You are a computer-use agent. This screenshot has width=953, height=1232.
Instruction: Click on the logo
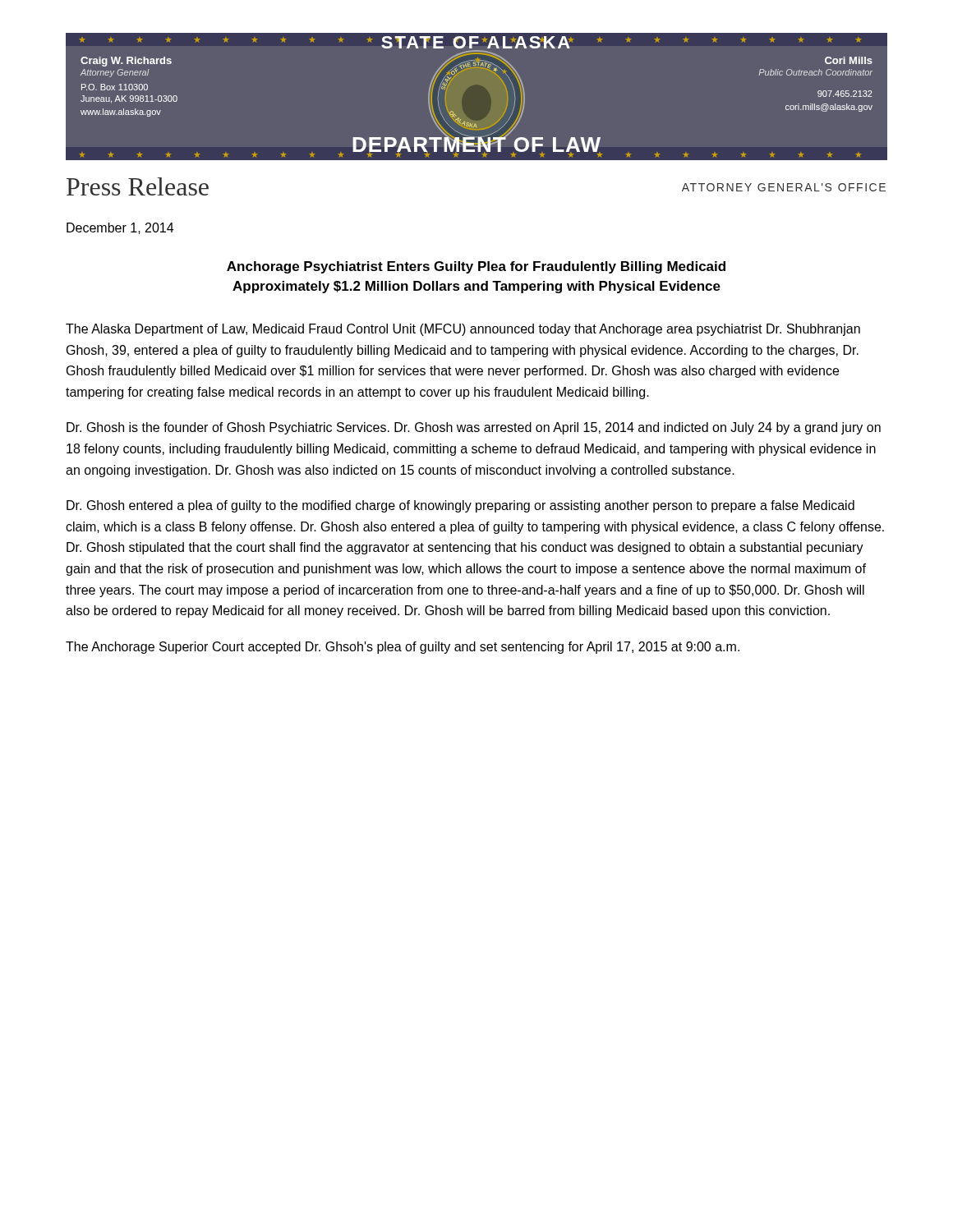476,98
